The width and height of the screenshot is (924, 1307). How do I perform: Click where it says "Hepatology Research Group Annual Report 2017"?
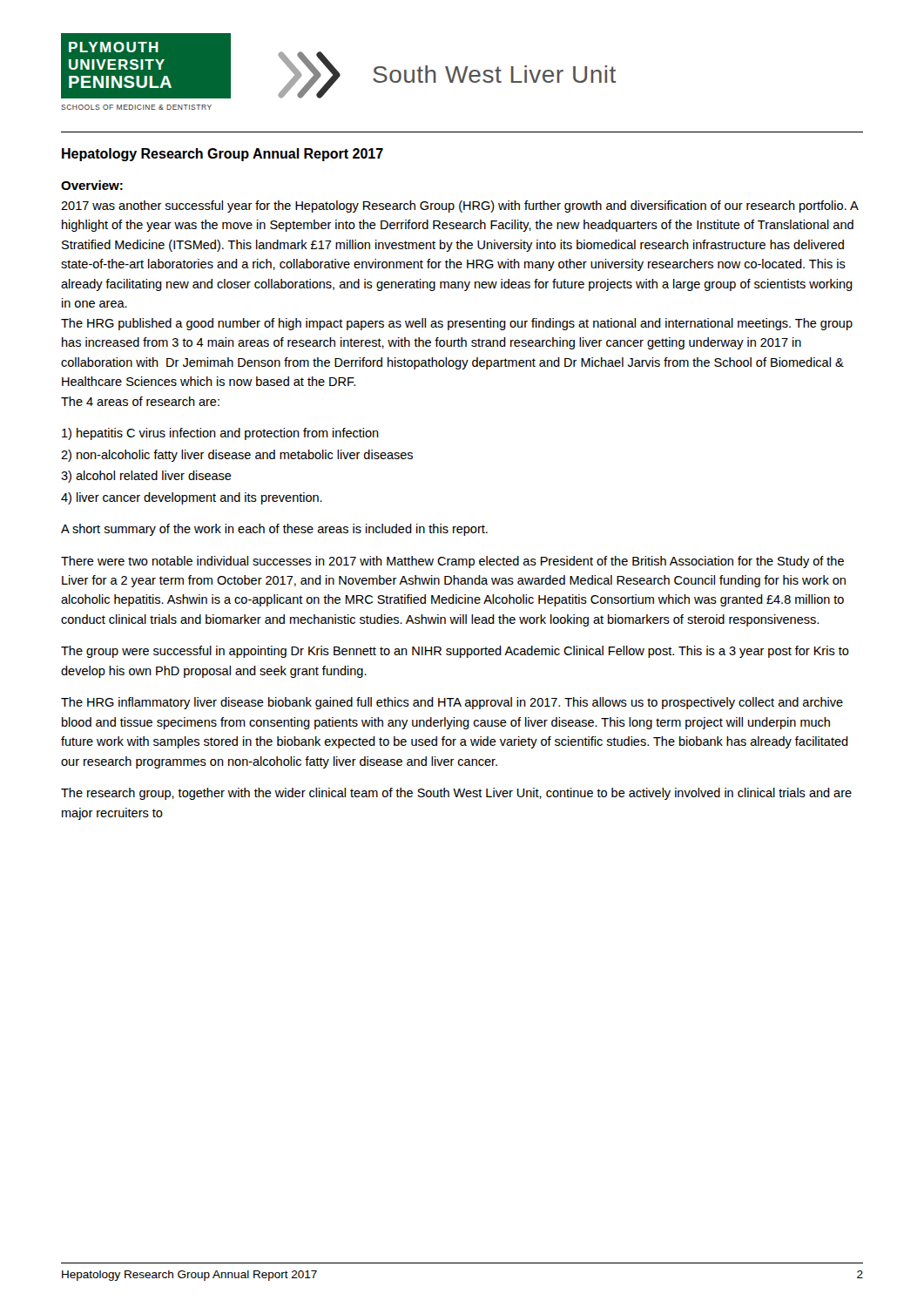tap(222, 154)
